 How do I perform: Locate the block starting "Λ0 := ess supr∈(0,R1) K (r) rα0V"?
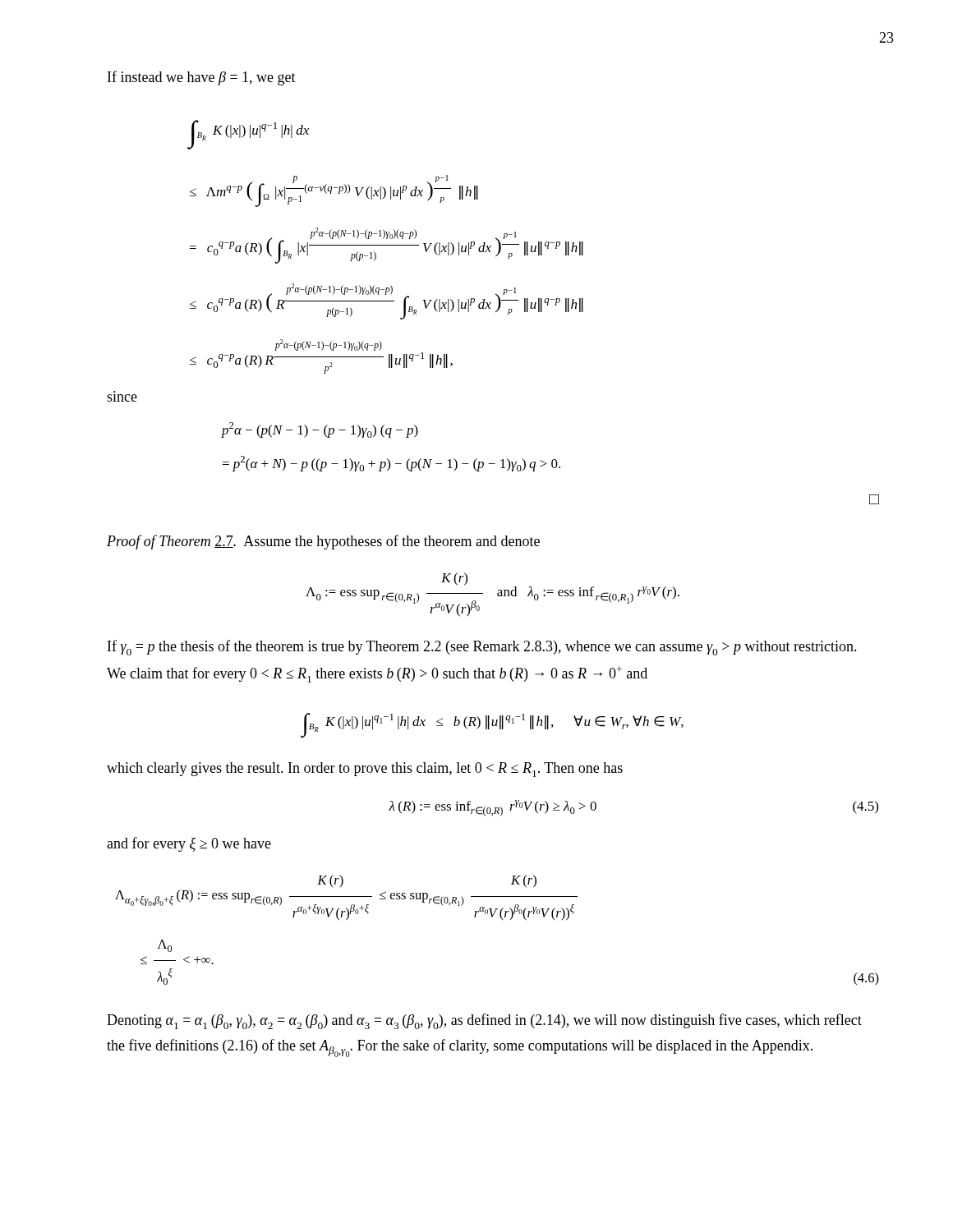[493, 594]
